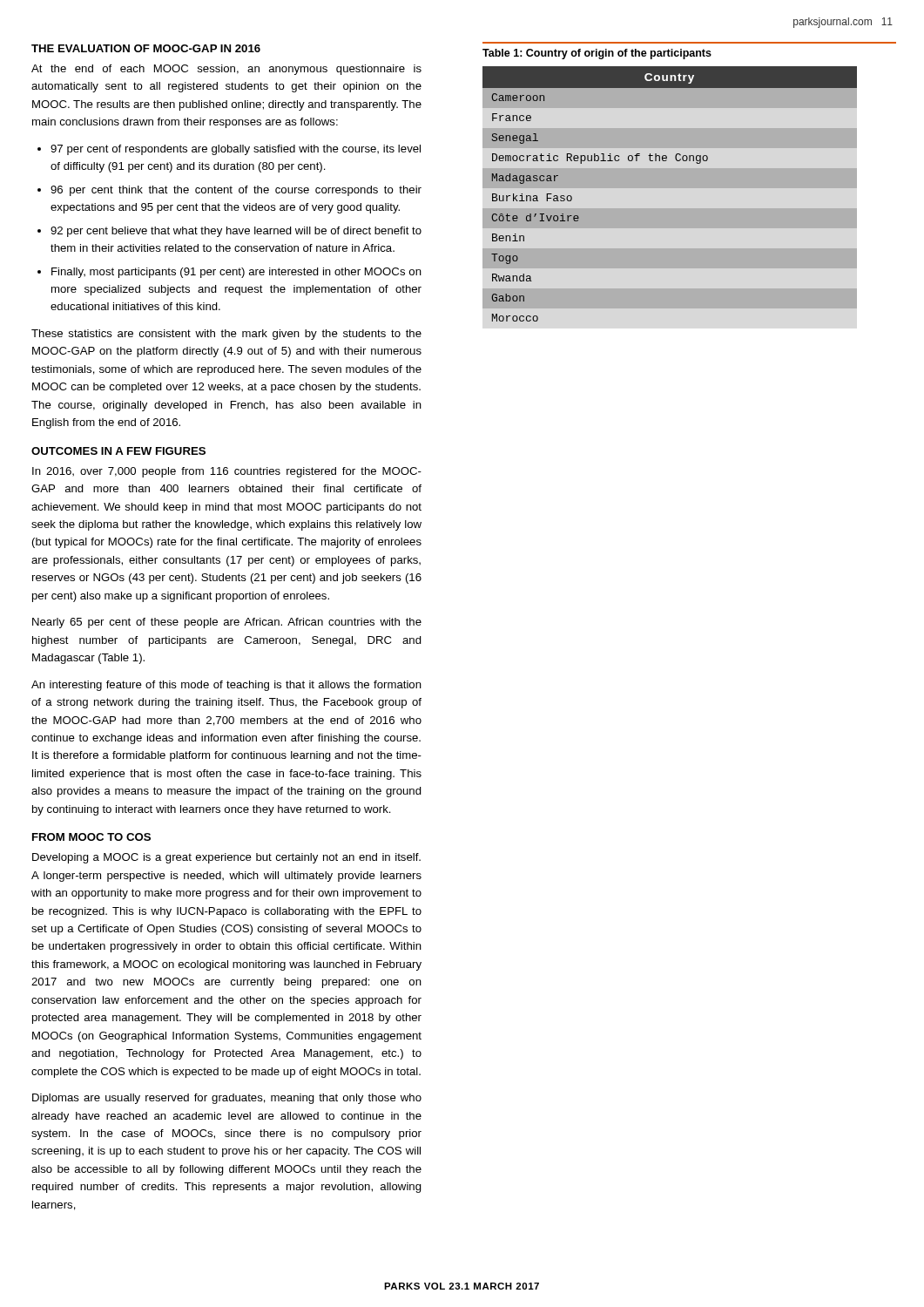Locate the block of text that opens with "Developing a MOOC"

click(226, 964)
